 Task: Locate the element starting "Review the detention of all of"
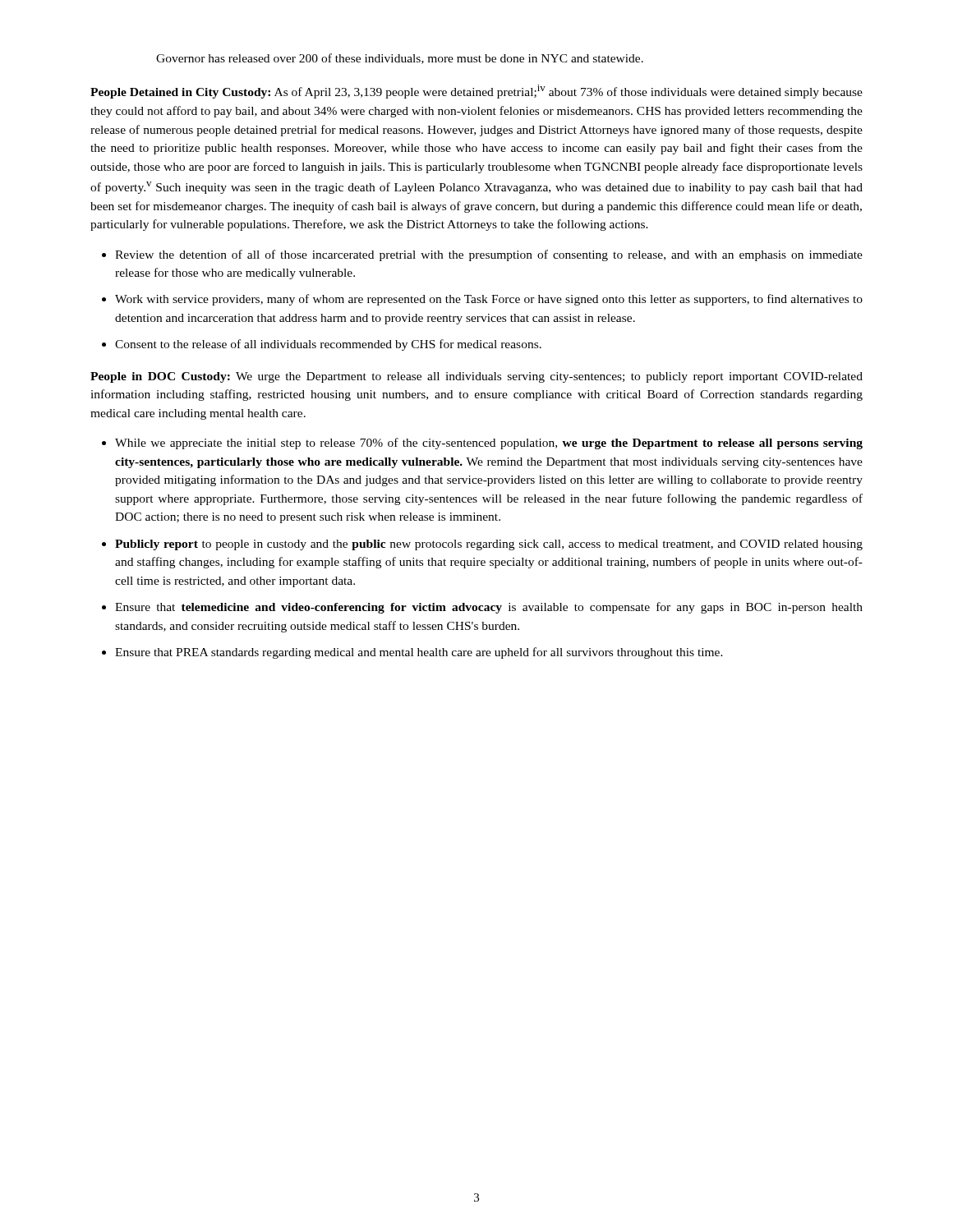pos(489,263)
